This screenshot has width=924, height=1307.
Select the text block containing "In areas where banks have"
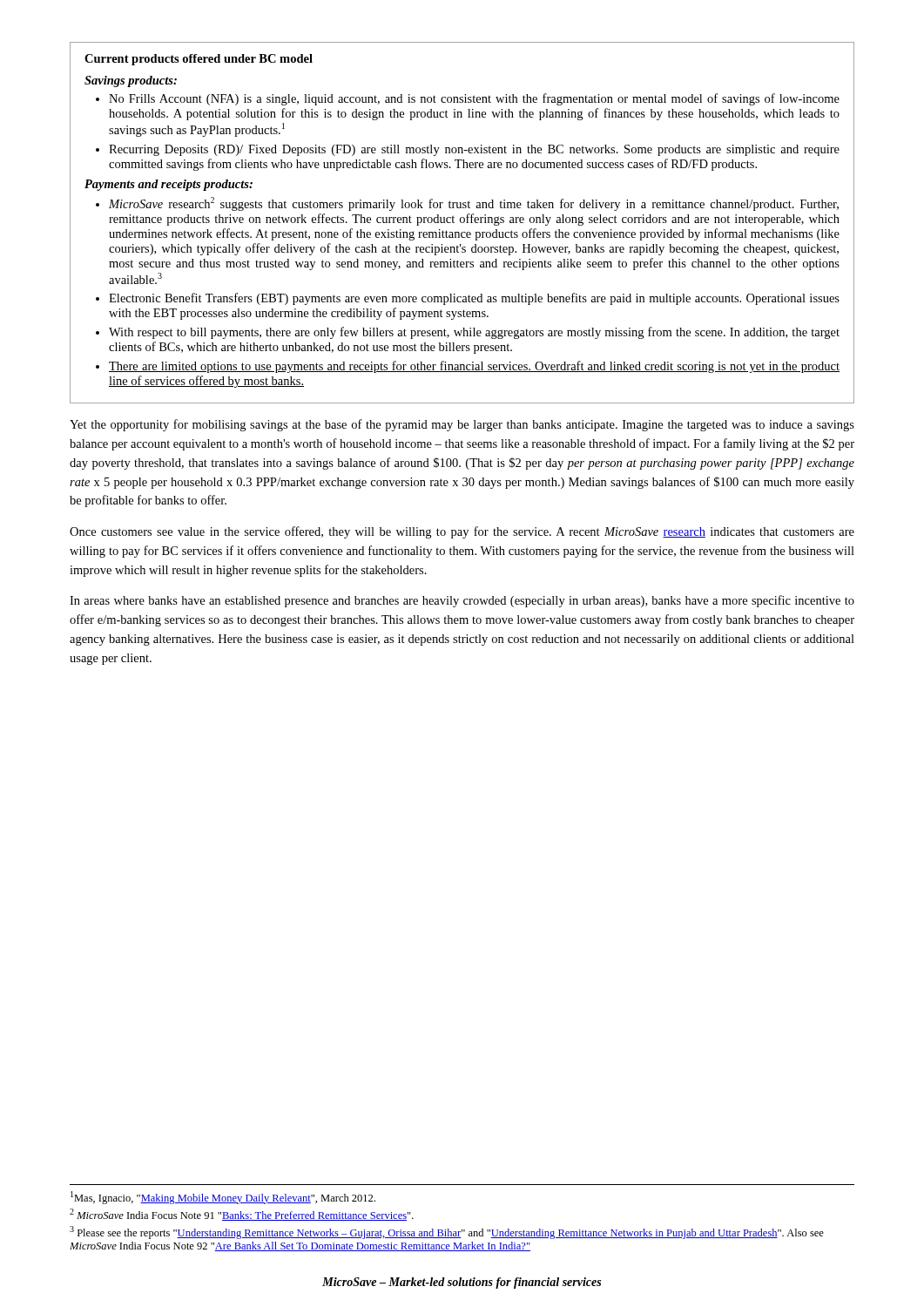coord(462,629)
